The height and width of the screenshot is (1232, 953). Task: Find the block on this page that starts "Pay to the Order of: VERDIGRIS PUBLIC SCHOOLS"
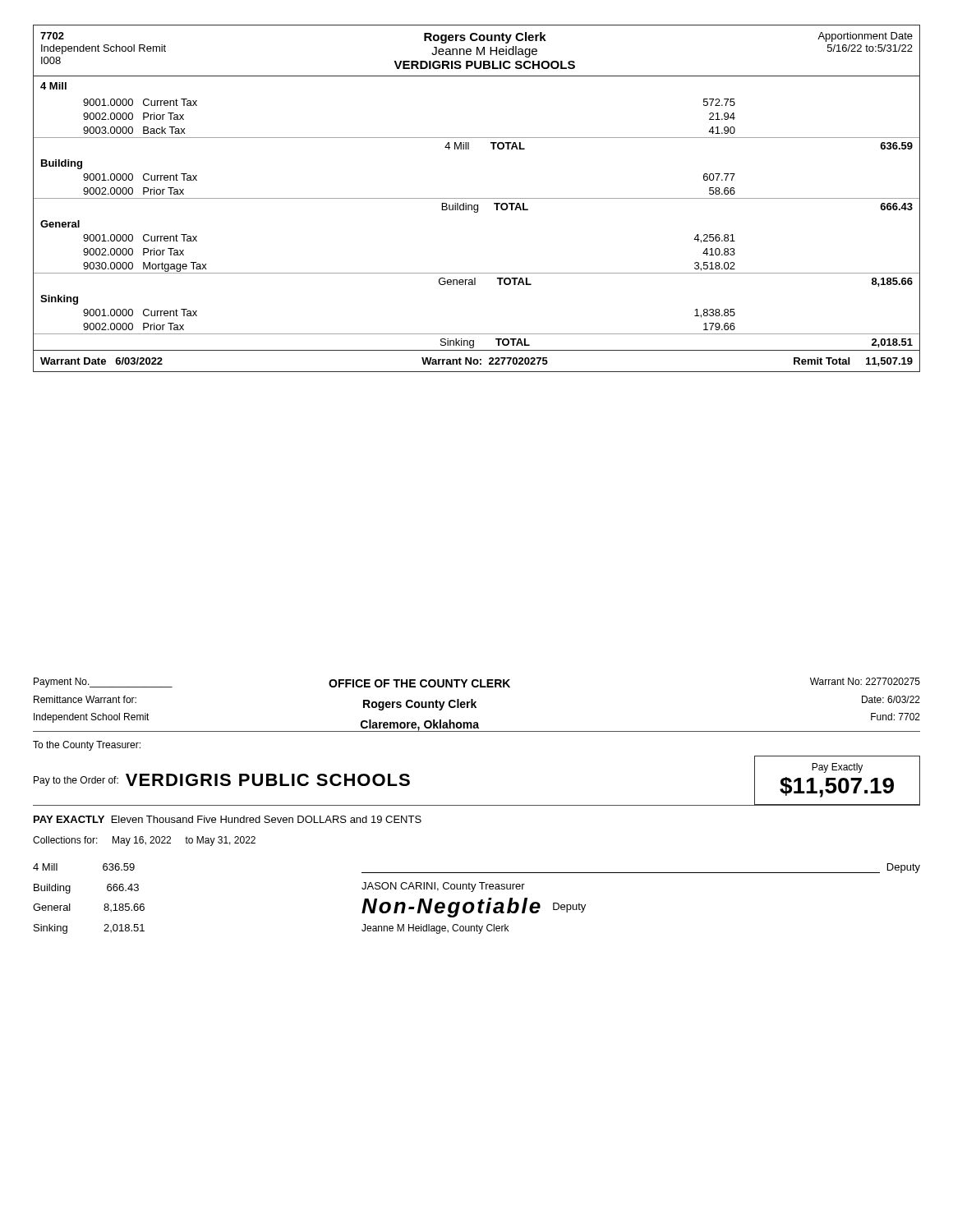click(476, 780)
